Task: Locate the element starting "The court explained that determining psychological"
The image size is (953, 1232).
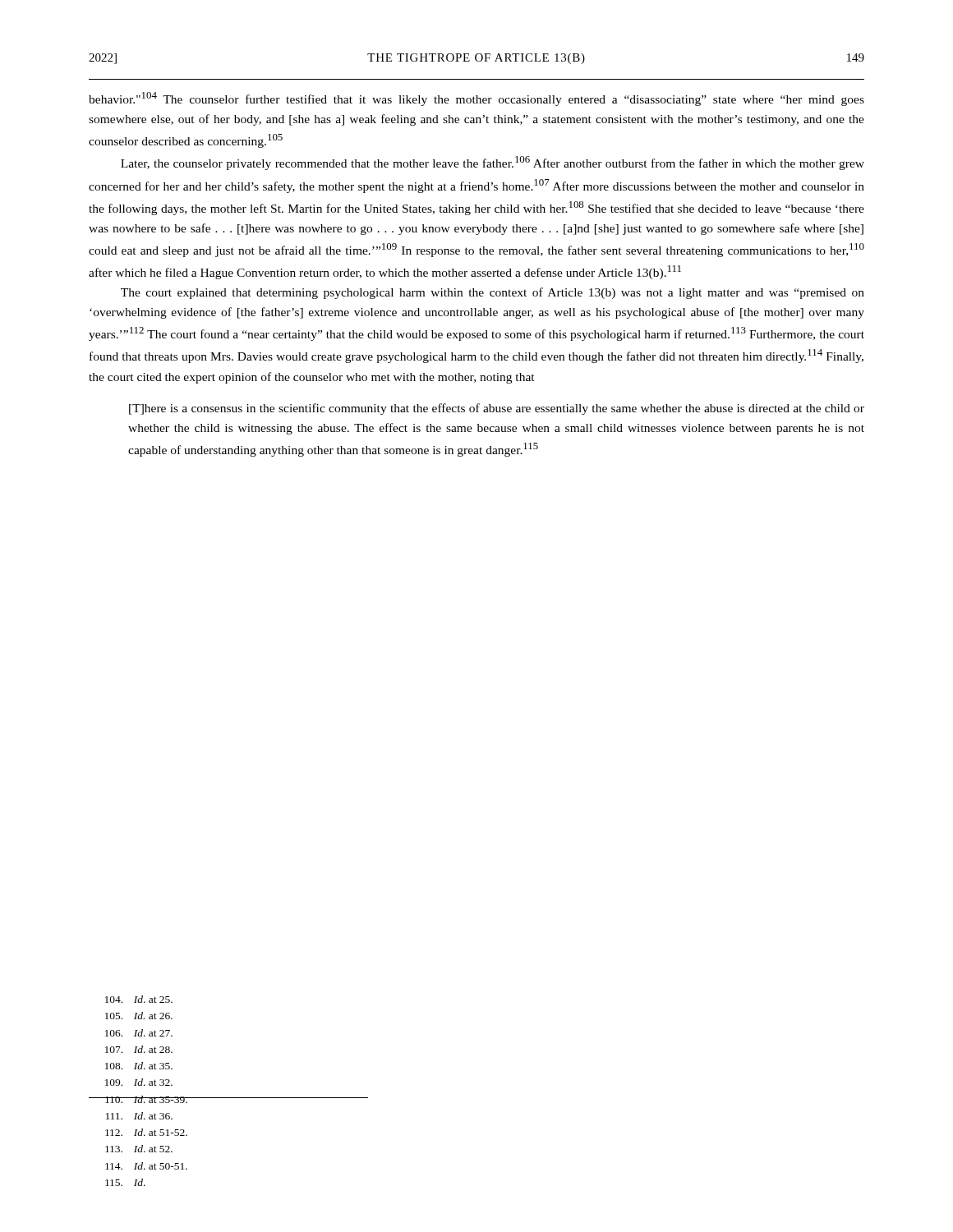Action: click(x=476, y=335)
